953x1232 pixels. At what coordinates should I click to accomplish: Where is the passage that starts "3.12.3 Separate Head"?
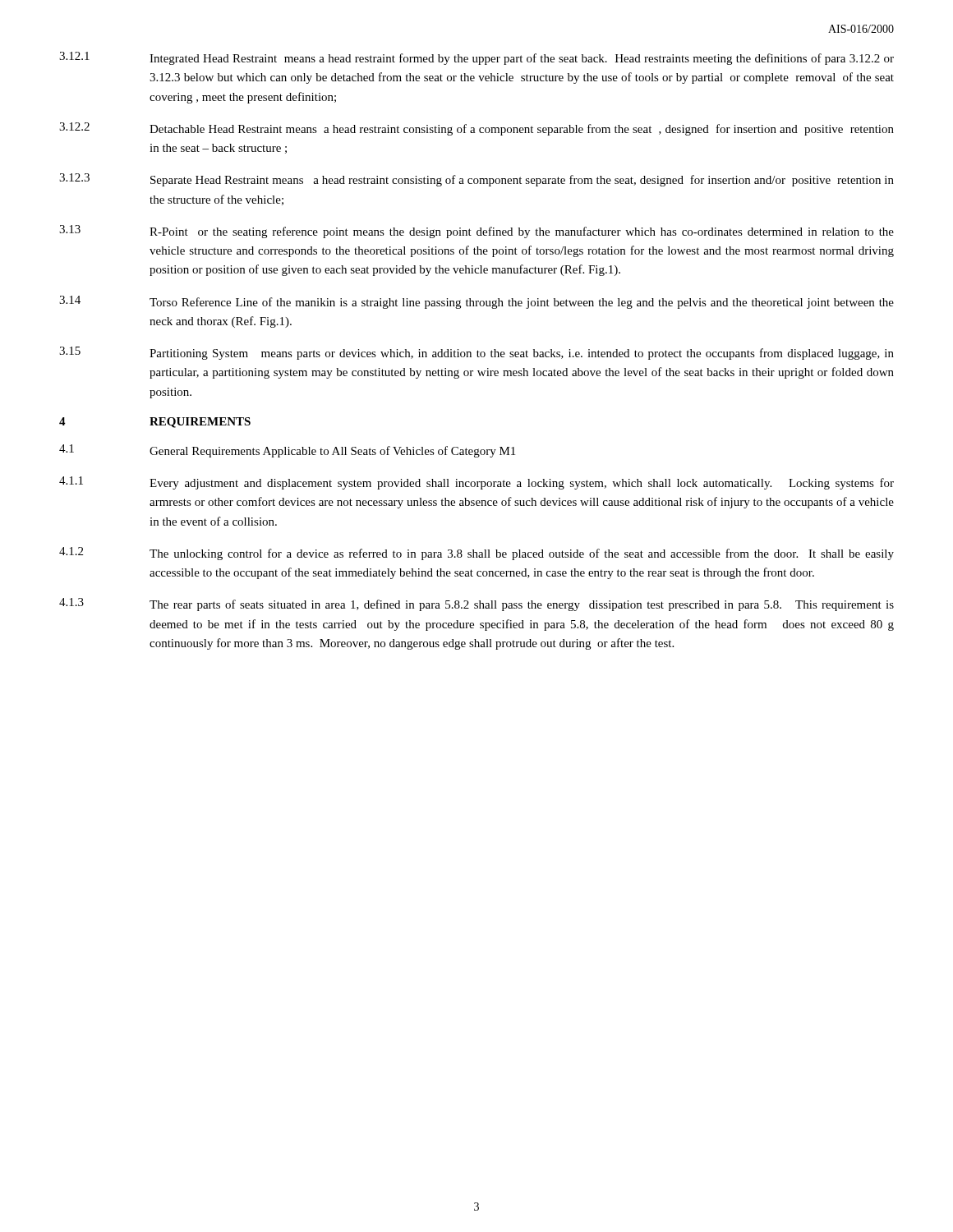click(x=476, y=190)
